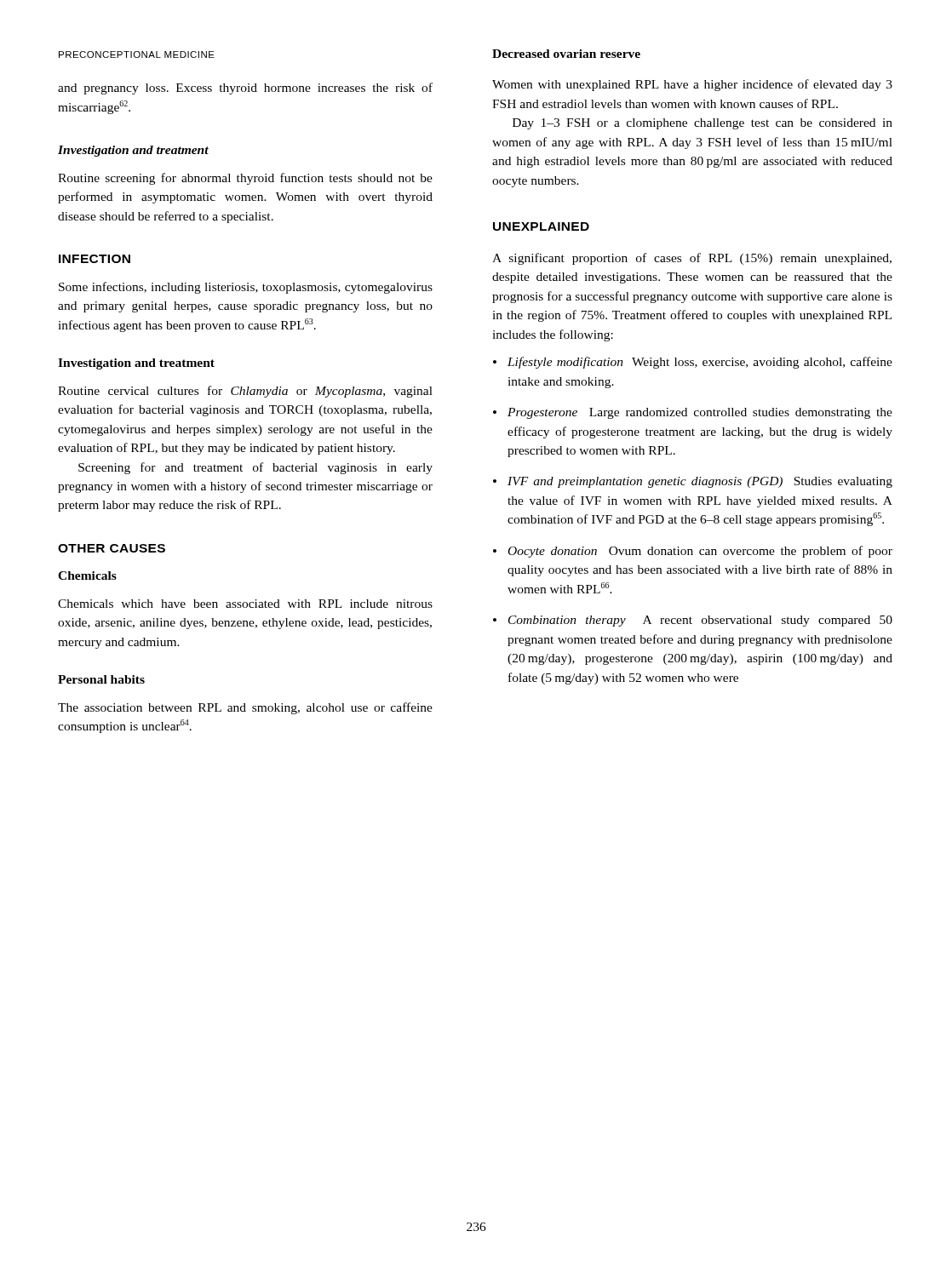
Task: Click on the text starting "• Lifestyle modification"
Action: click(692, 372)
